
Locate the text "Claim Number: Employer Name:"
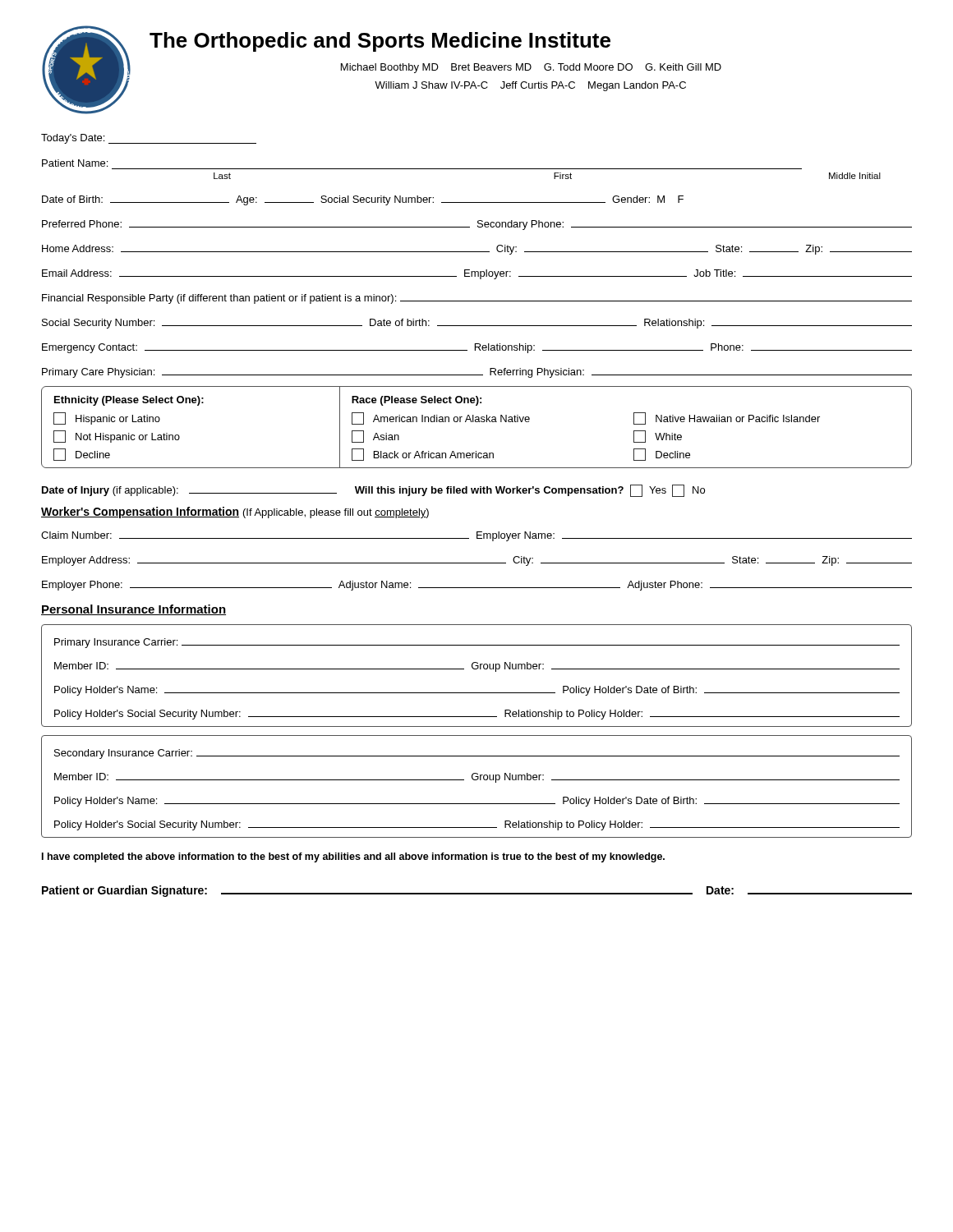click(476, 533)
